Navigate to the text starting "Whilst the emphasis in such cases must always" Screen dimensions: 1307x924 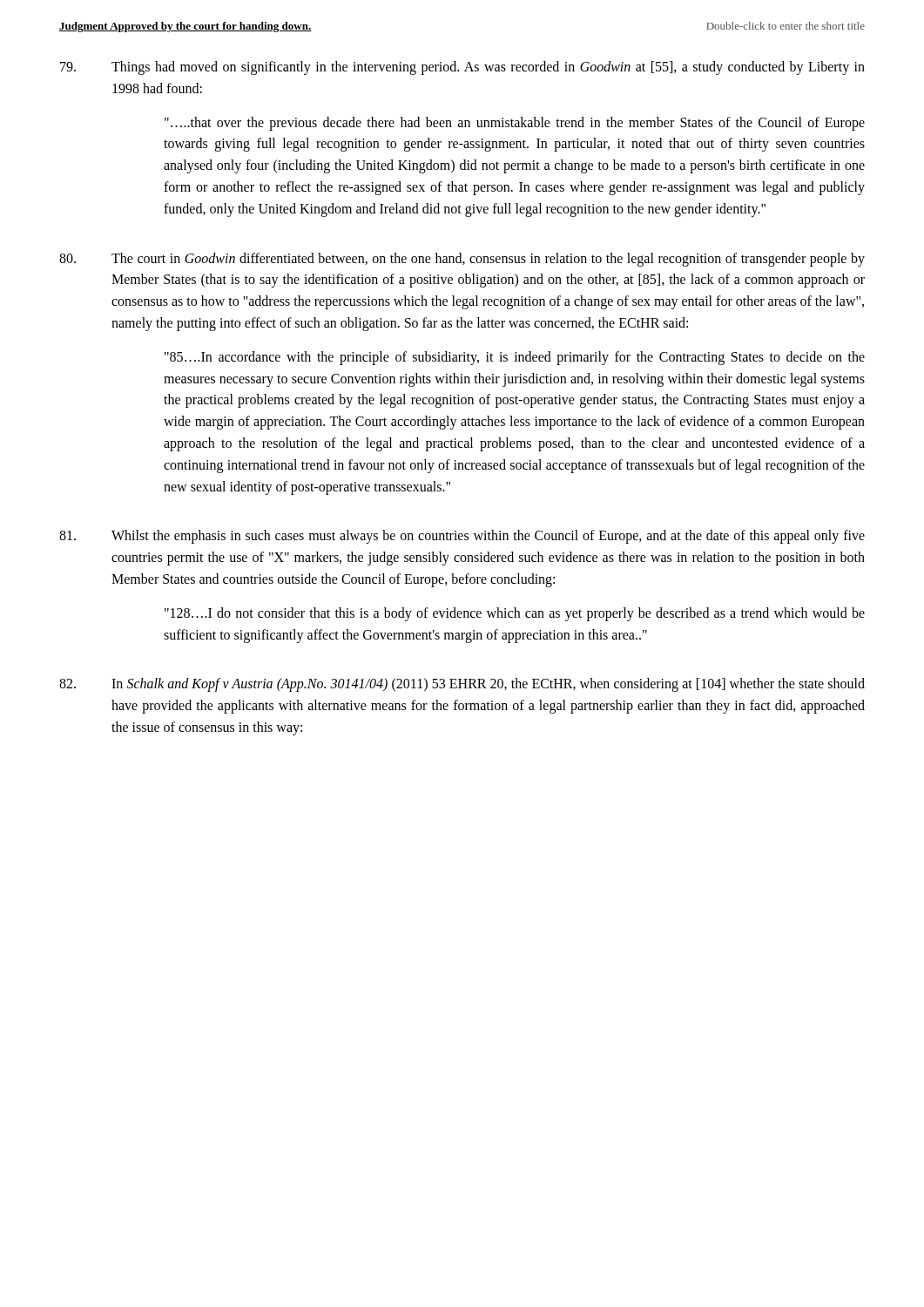click(462, 592)
